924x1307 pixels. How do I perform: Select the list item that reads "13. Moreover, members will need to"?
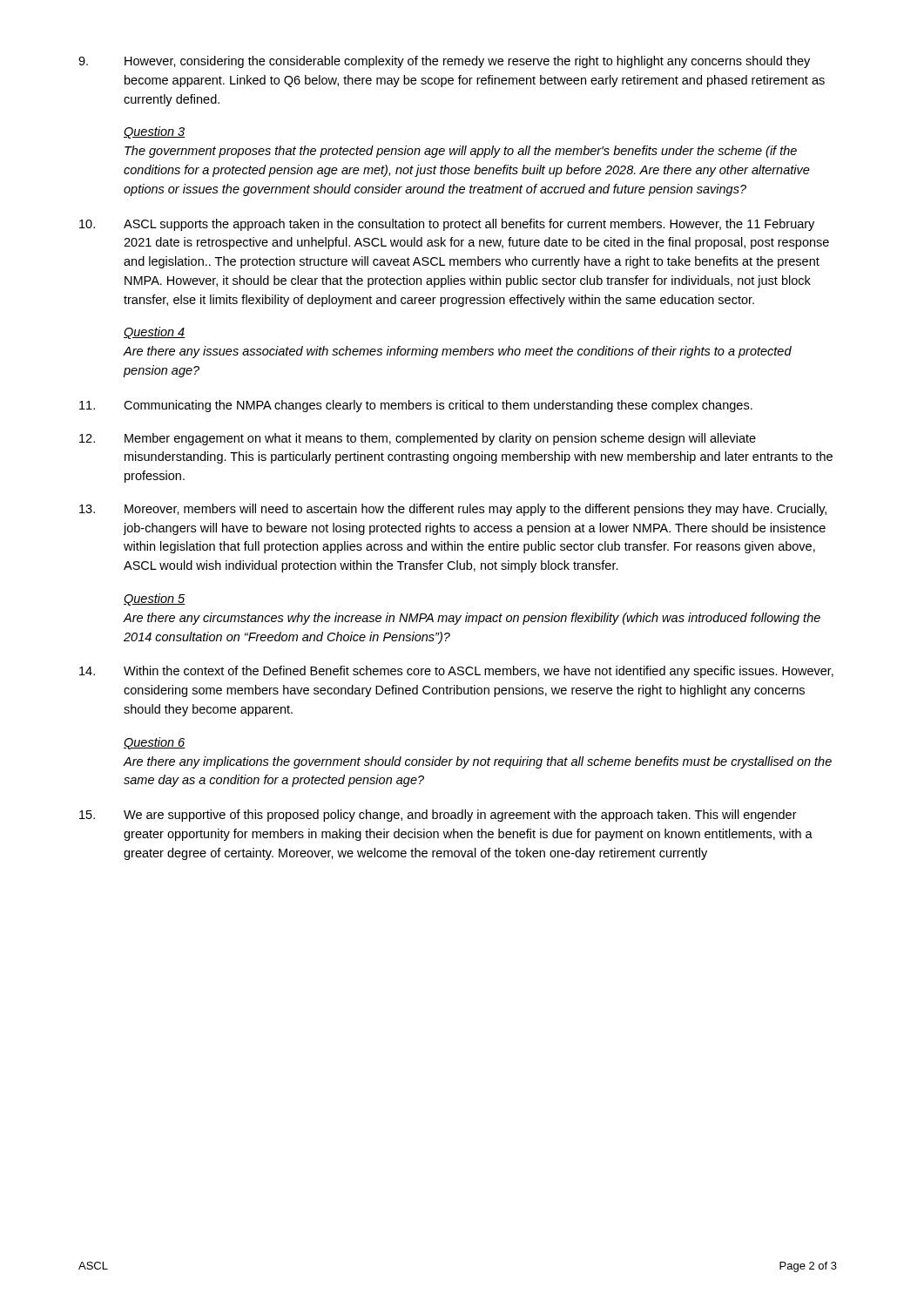point(458,538)
